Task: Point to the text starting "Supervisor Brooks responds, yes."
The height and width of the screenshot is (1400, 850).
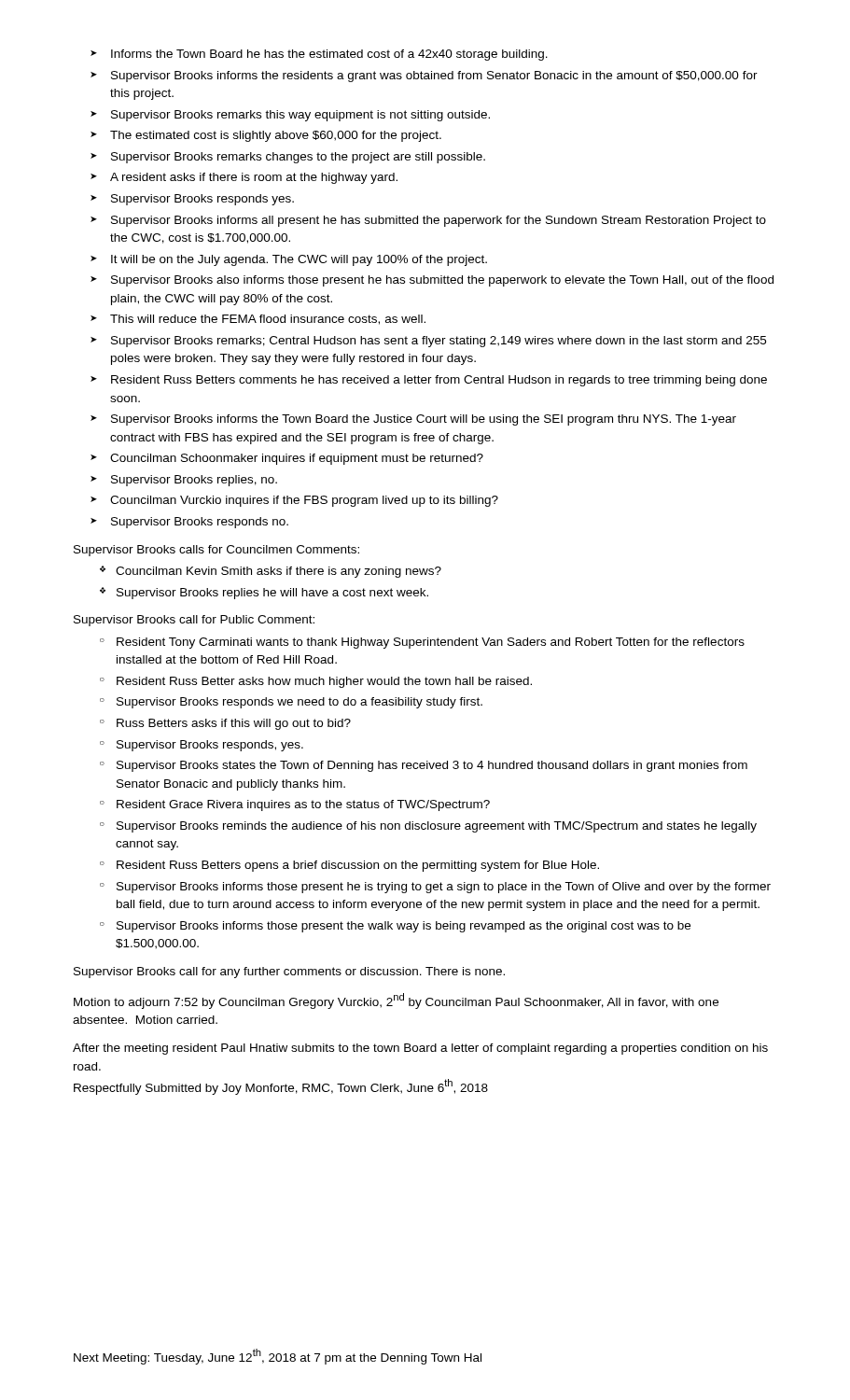Action: pos(210,744)
